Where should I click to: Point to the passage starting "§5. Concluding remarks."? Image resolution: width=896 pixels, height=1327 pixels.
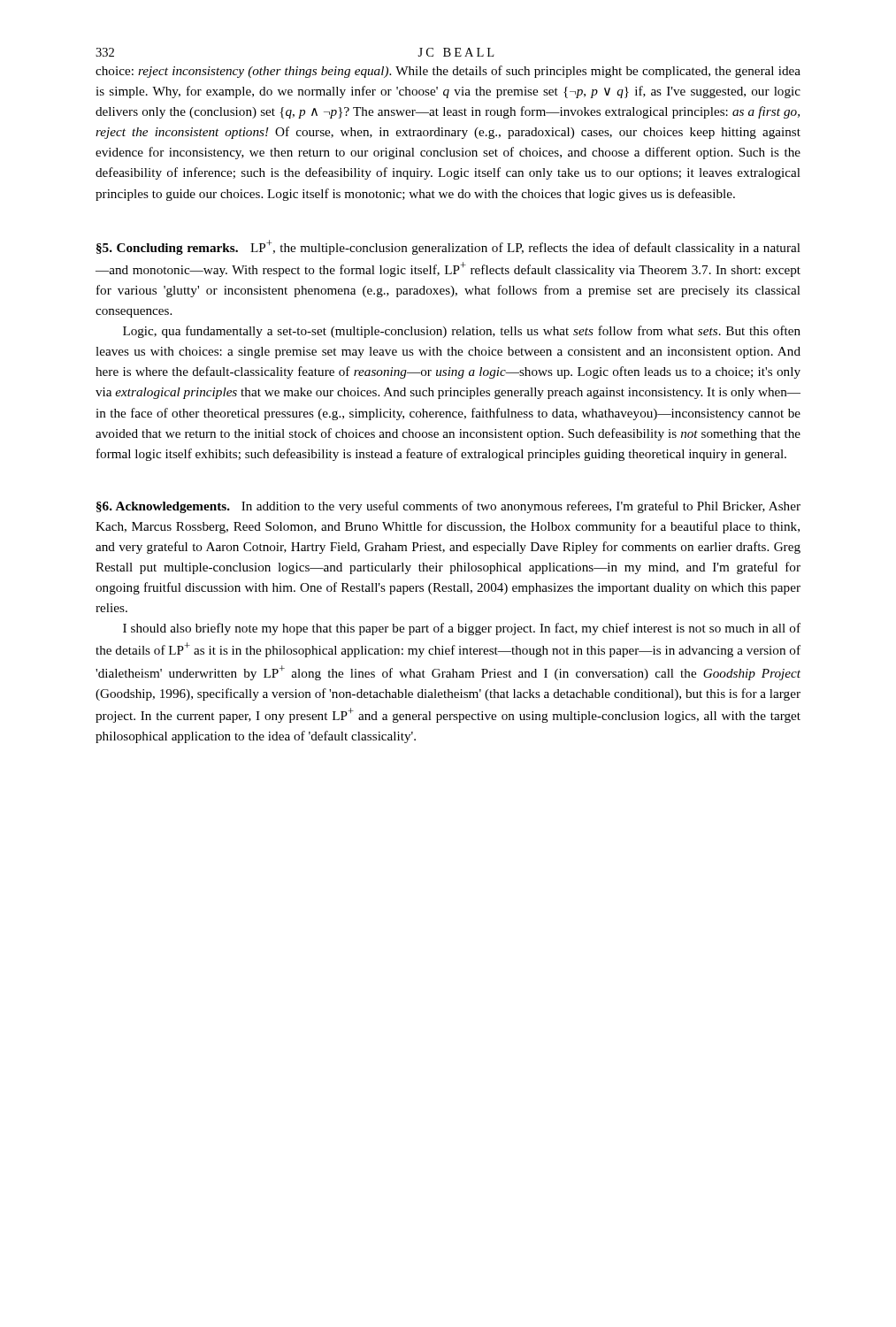coord(448,278)
